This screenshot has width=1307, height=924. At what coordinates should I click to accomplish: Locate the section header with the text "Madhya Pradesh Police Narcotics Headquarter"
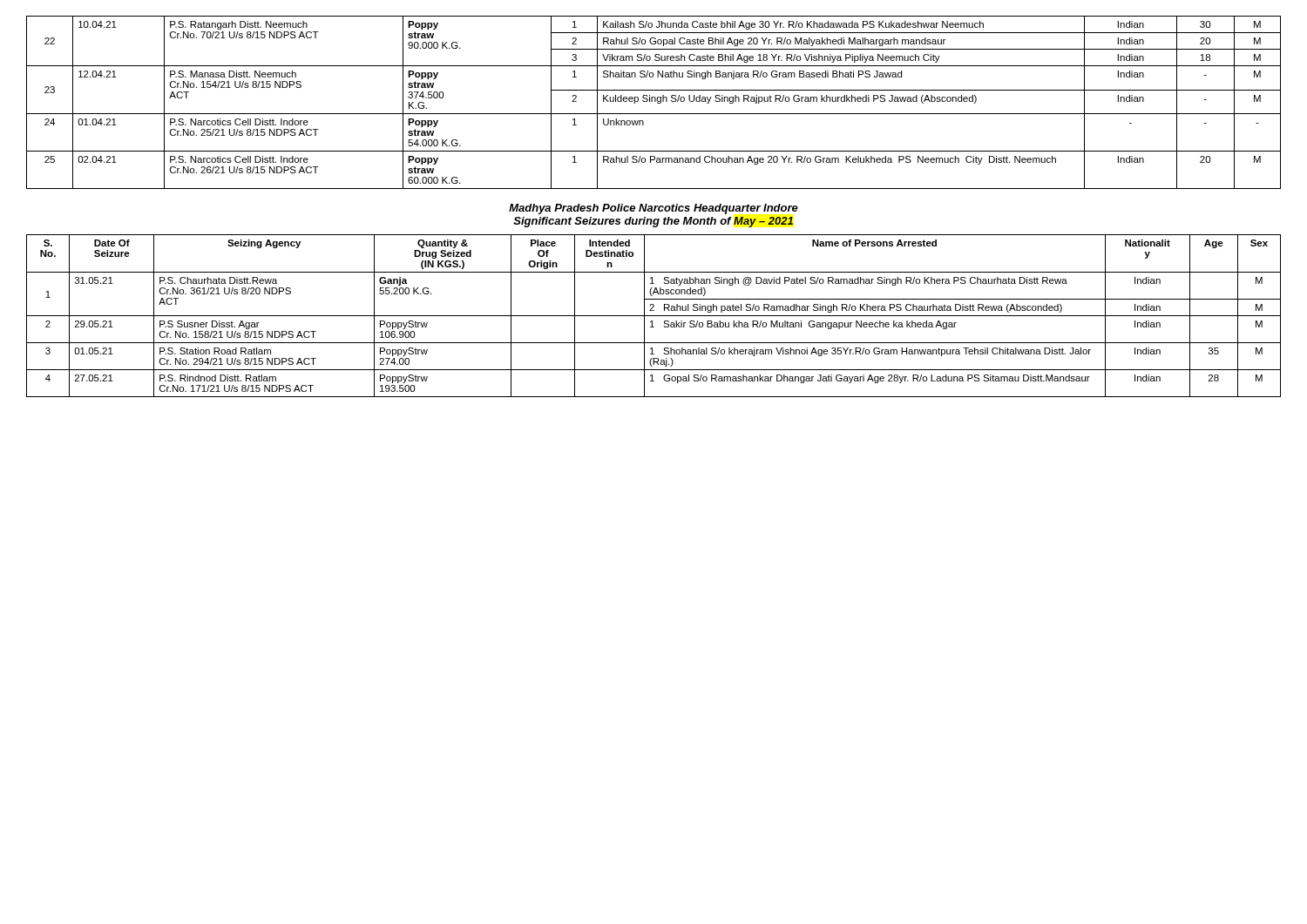[x=654, y=214]
